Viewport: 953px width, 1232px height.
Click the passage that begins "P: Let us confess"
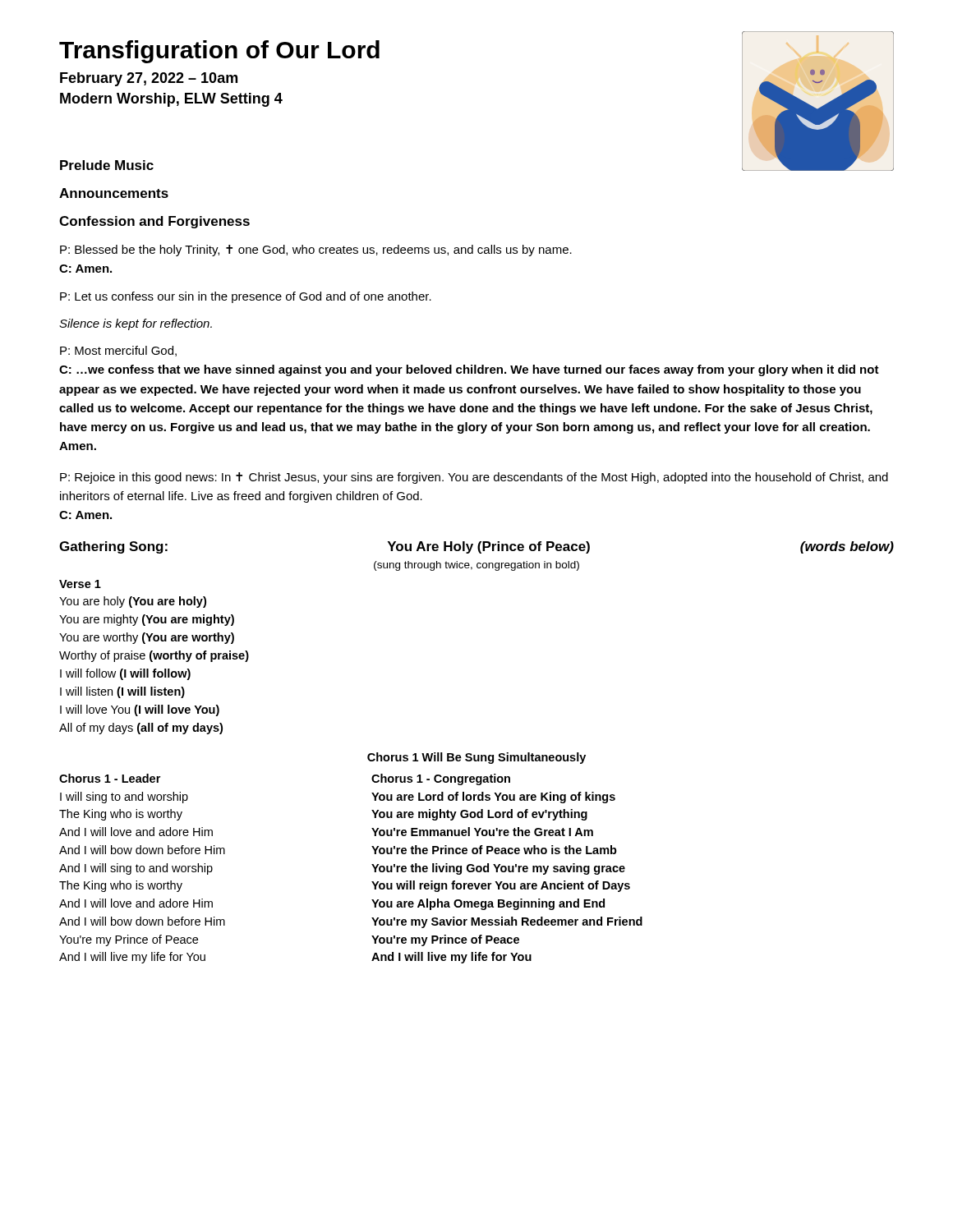[x=245, y=296]
